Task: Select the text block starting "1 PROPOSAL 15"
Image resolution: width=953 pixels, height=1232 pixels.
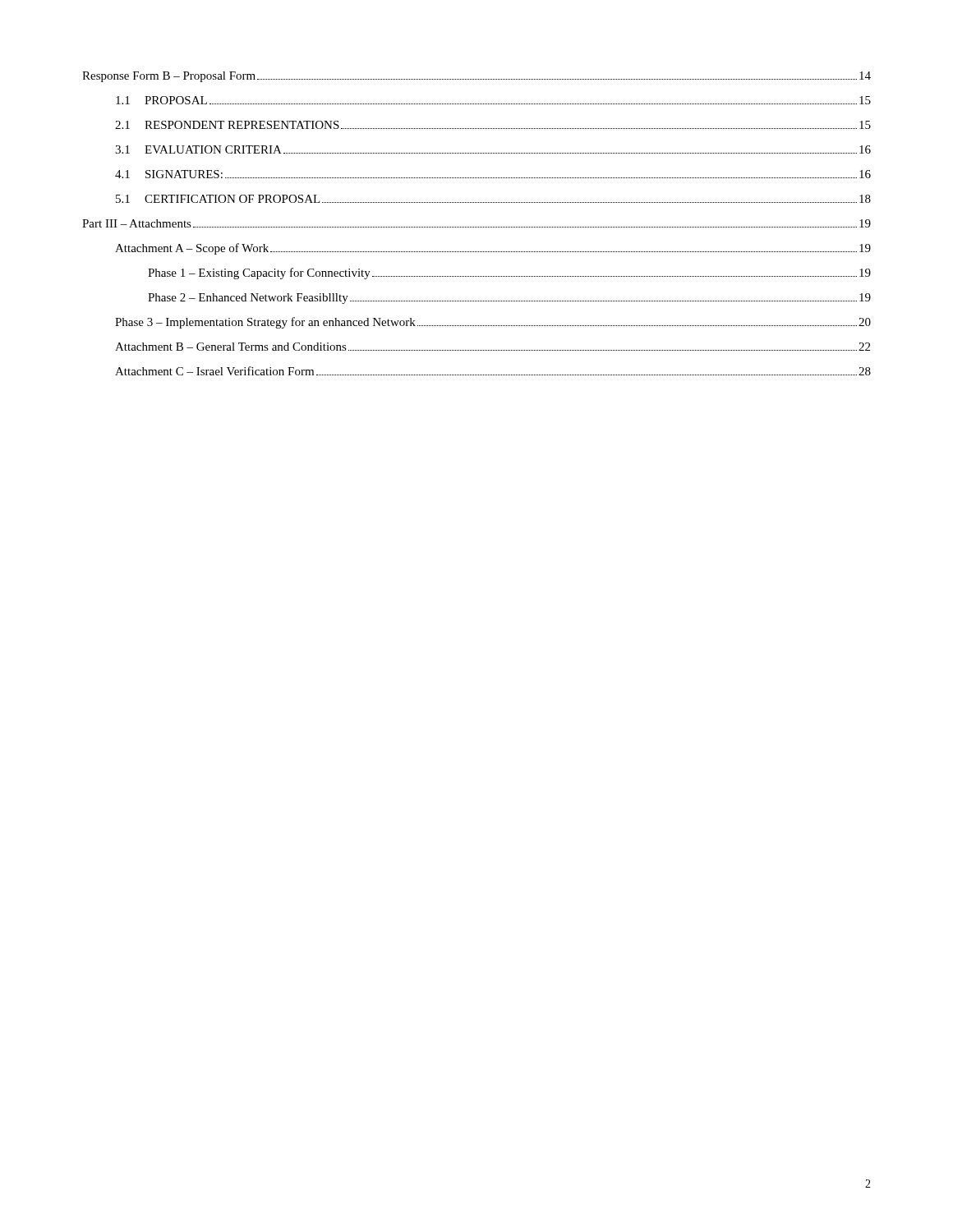Action: (493, 100)
